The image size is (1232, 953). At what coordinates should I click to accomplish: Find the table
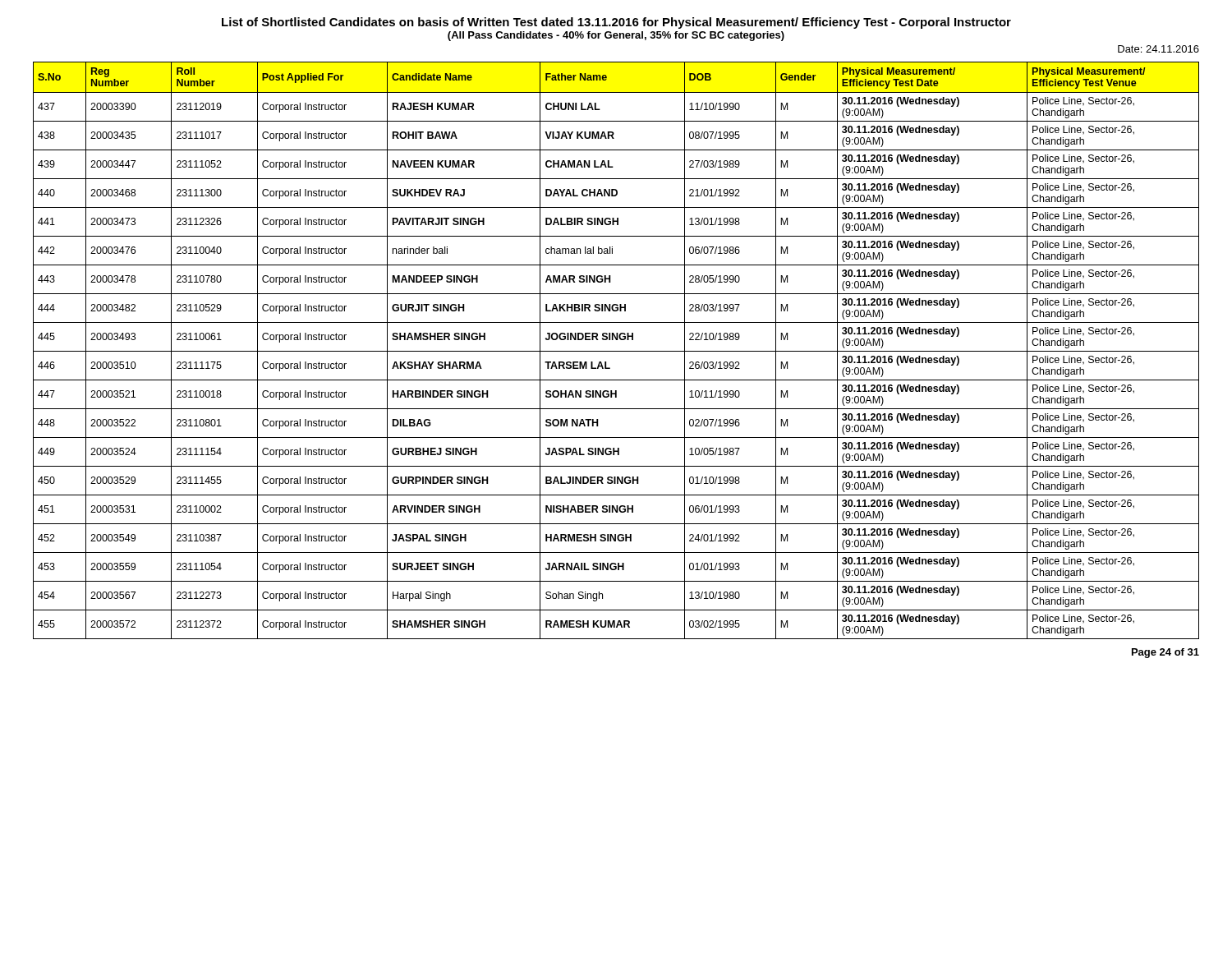(x=616, y=350)
